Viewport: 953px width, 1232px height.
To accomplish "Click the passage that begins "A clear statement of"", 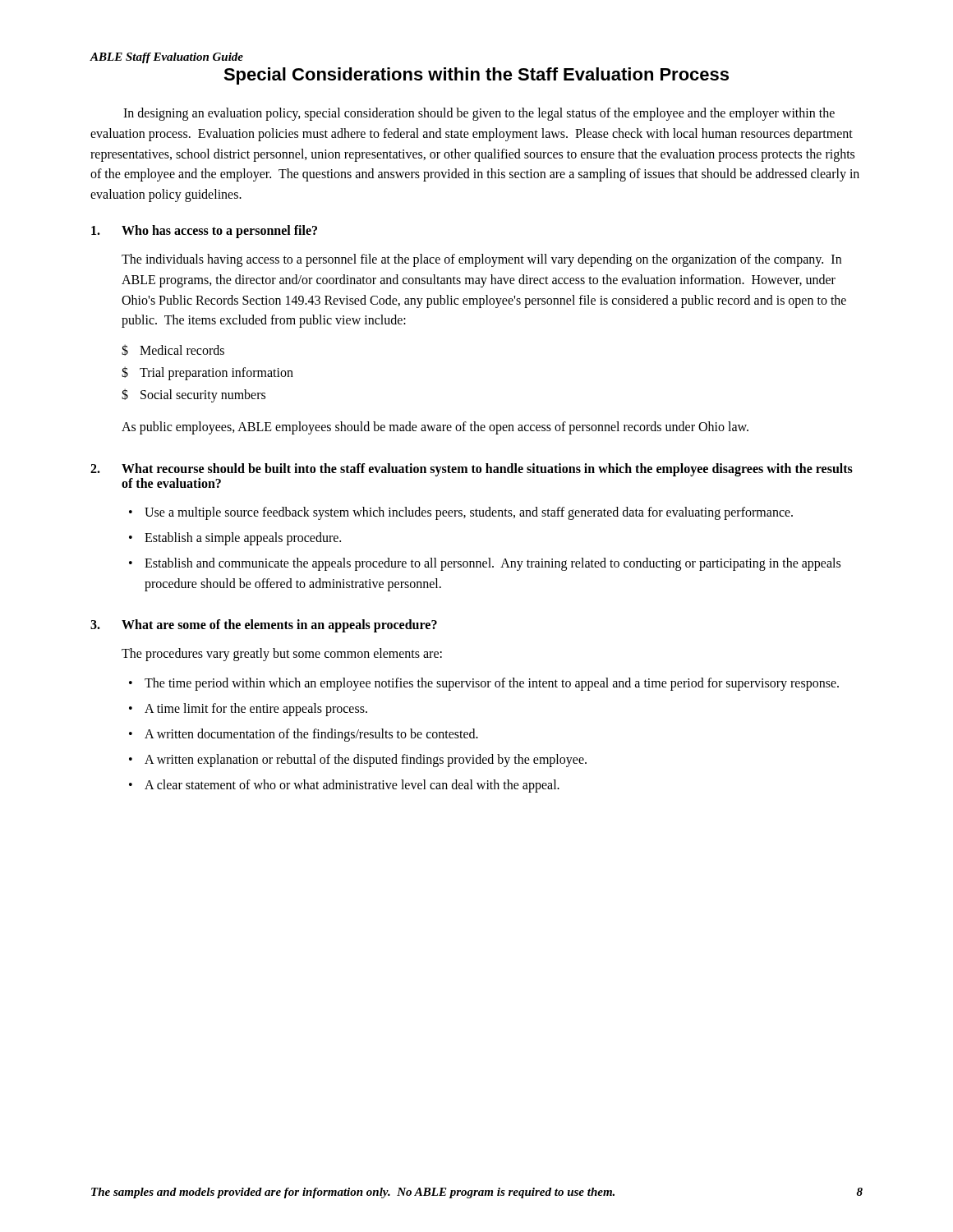I will [x=352, y=784].
